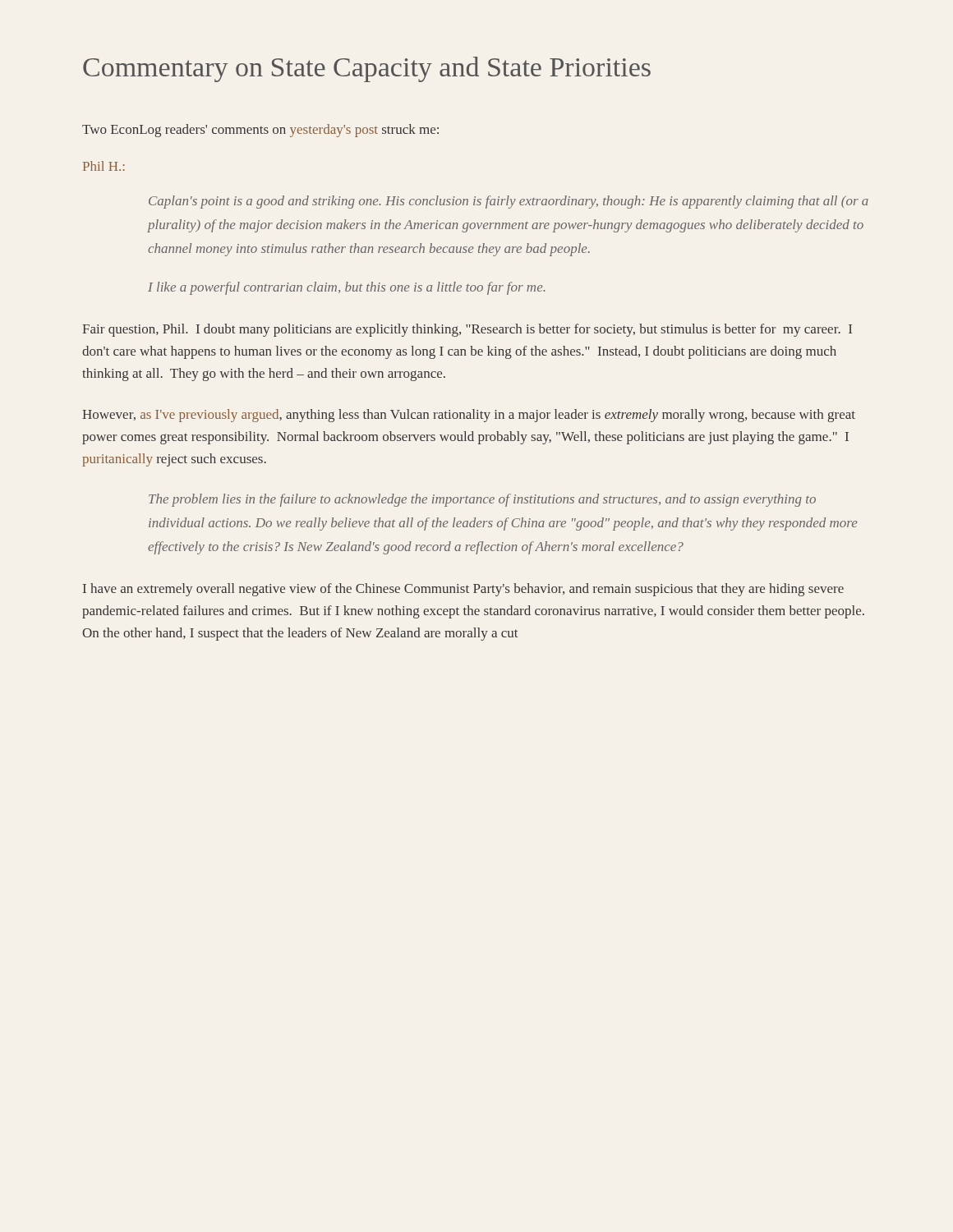Navigate to the block starting "Commentary on State Capacity and State Priorities"
This screenshot has height=1232, width=953.
point(476,67)
